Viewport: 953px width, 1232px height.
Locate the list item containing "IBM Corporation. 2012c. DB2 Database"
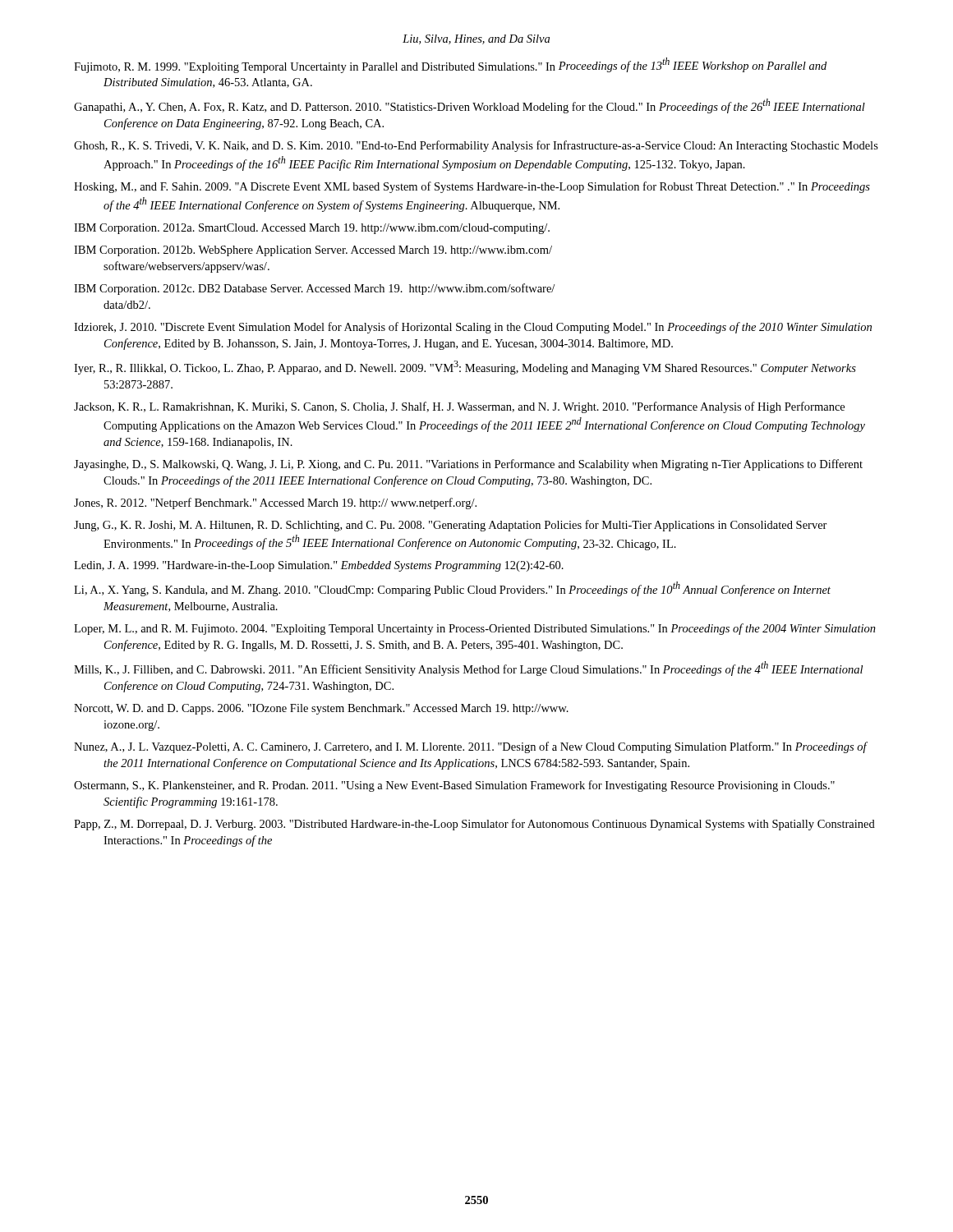pyautogui.click(x=314, y=296)
